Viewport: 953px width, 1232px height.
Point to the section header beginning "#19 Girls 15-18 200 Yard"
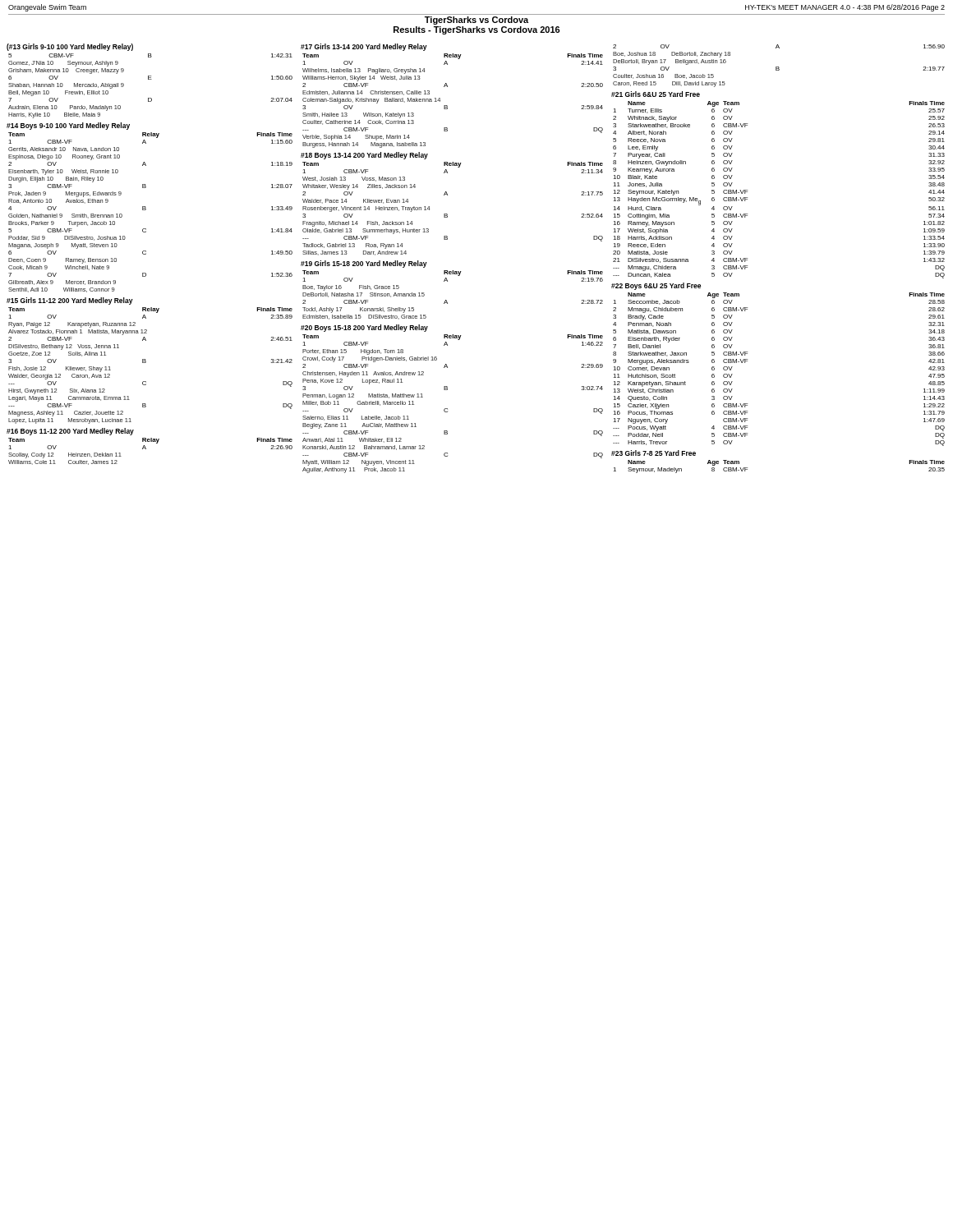pyautogui.click(x=364, y=264)
